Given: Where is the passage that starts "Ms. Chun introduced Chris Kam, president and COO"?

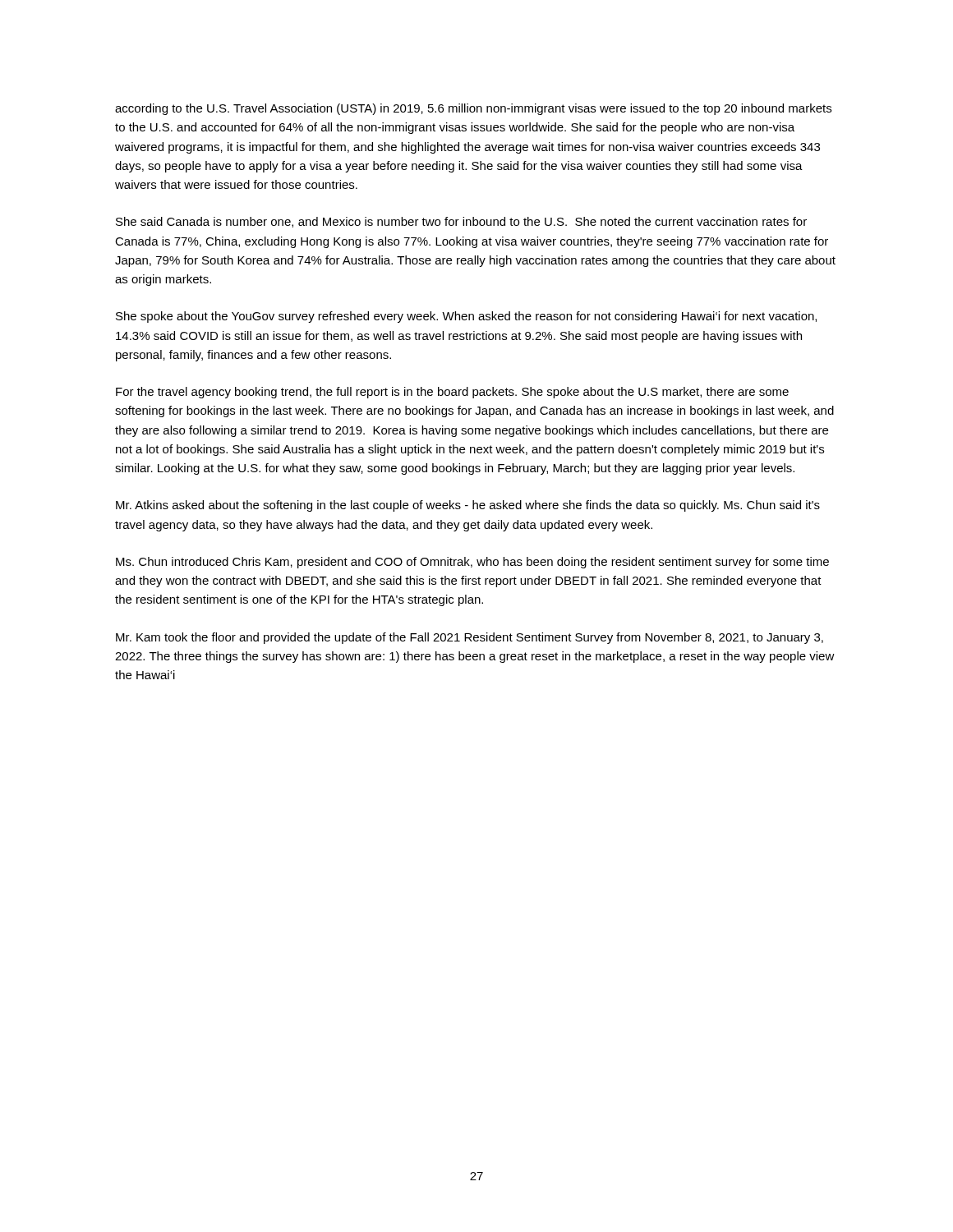Looking at the screenshot, I should [472, 580].
